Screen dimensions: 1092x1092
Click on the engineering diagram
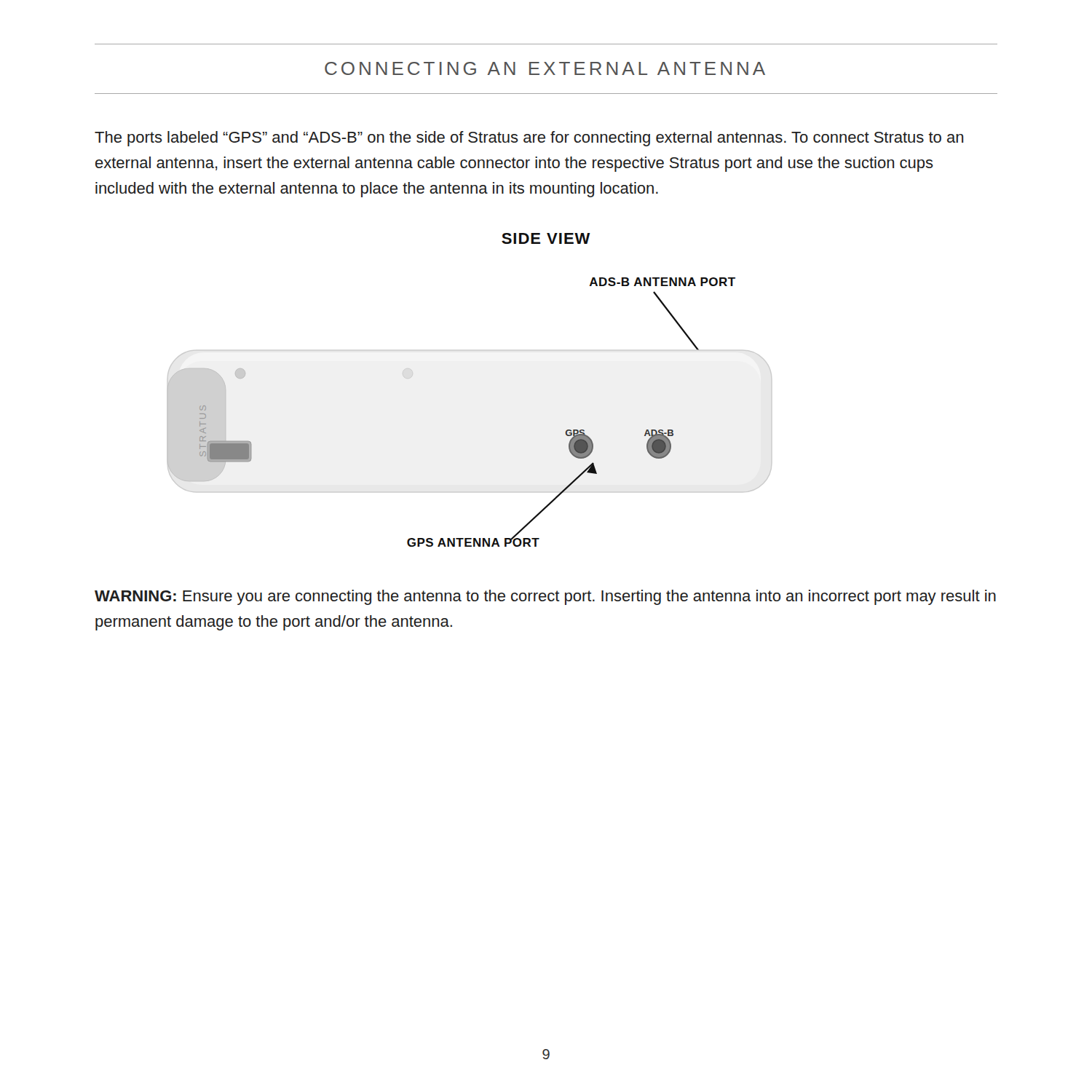(x=546, y=408)
